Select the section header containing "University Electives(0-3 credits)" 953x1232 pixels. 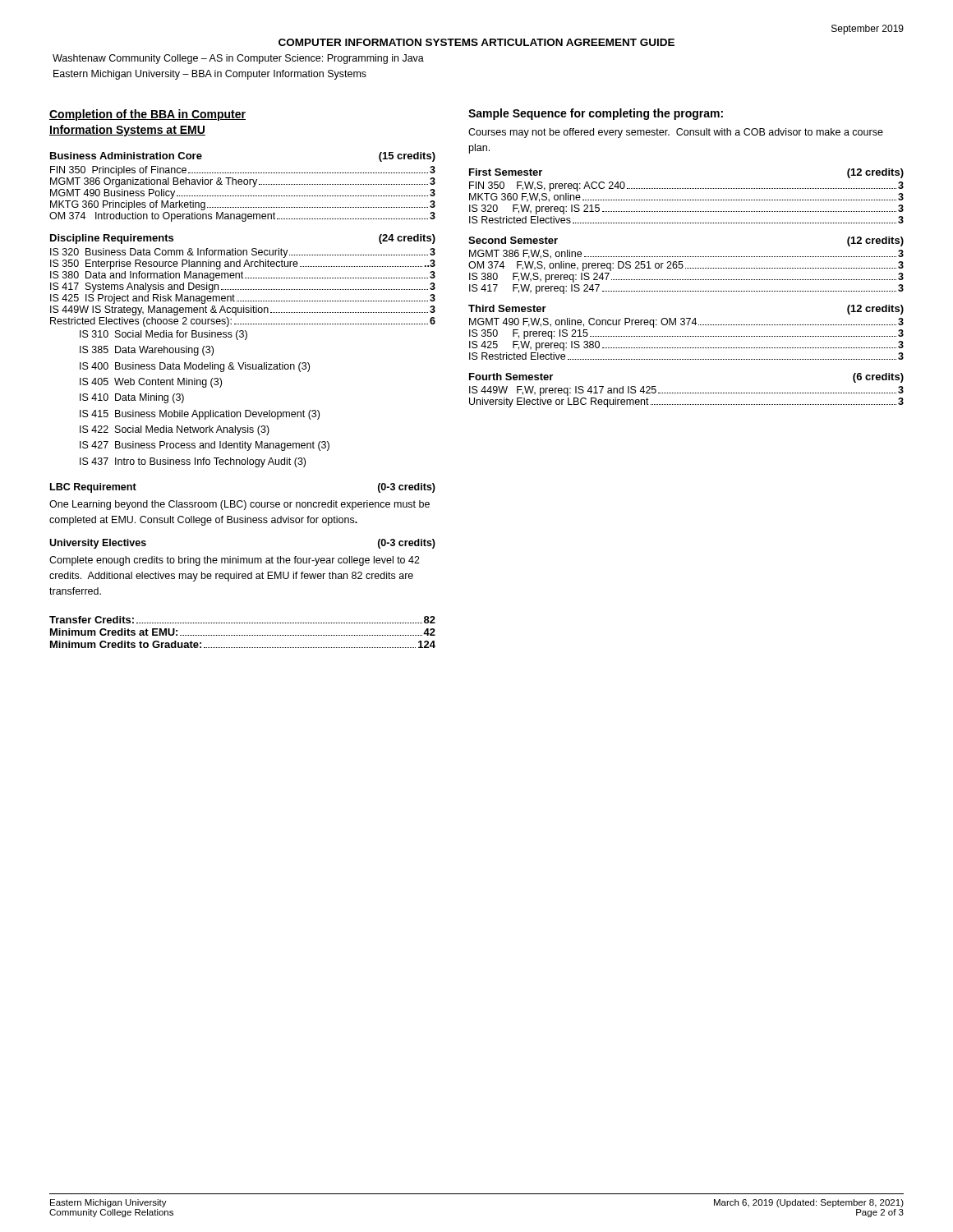(106, 543)
